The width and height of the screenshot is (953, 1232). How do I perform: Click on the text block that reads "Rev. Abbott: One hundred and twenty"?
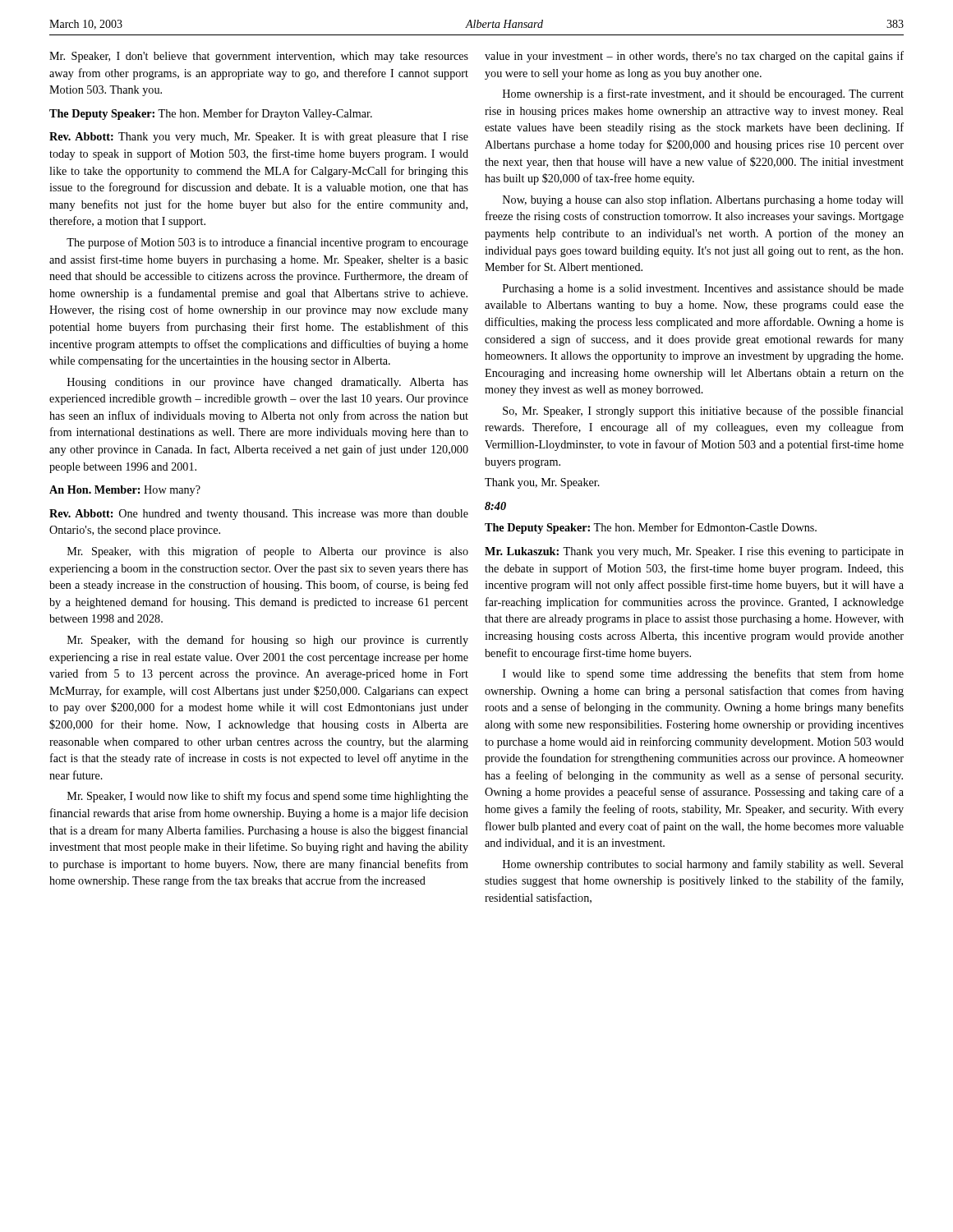[x=259, y=522]
